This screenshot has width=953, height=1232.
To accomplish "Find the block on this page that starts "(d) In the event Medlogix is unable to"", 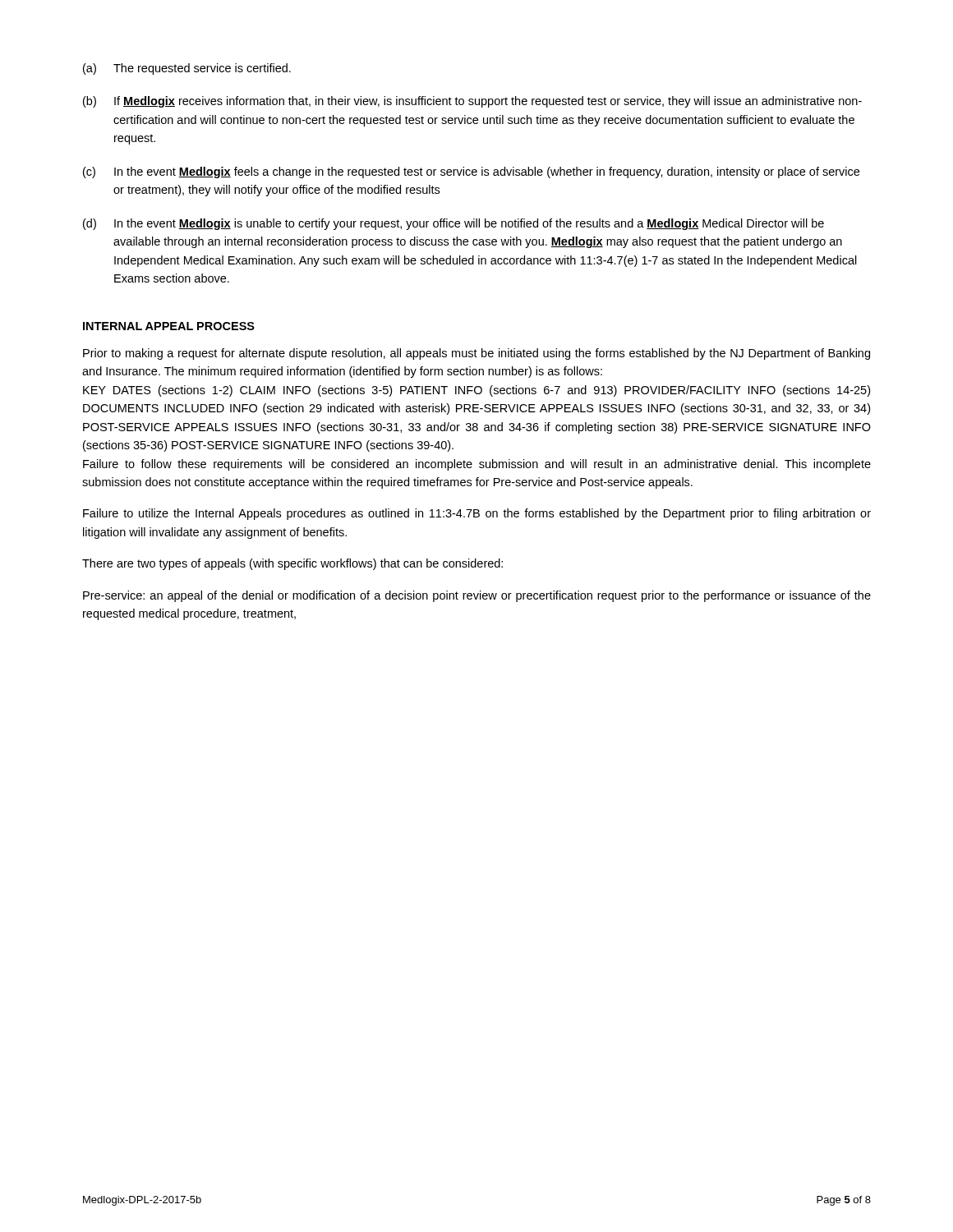I will [476, 251].
